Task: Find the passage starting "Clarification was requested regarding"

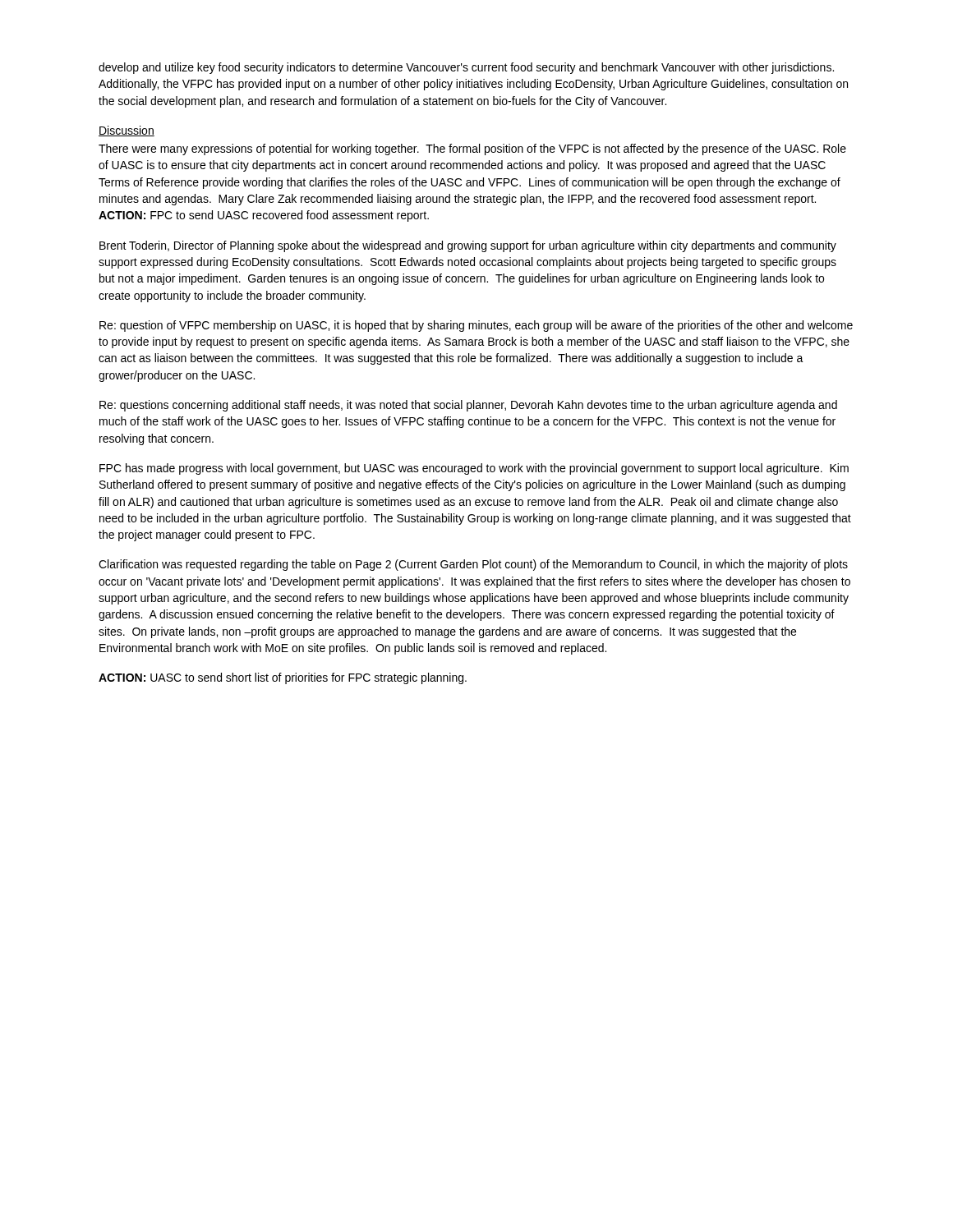Action: [x=475, y=606]
